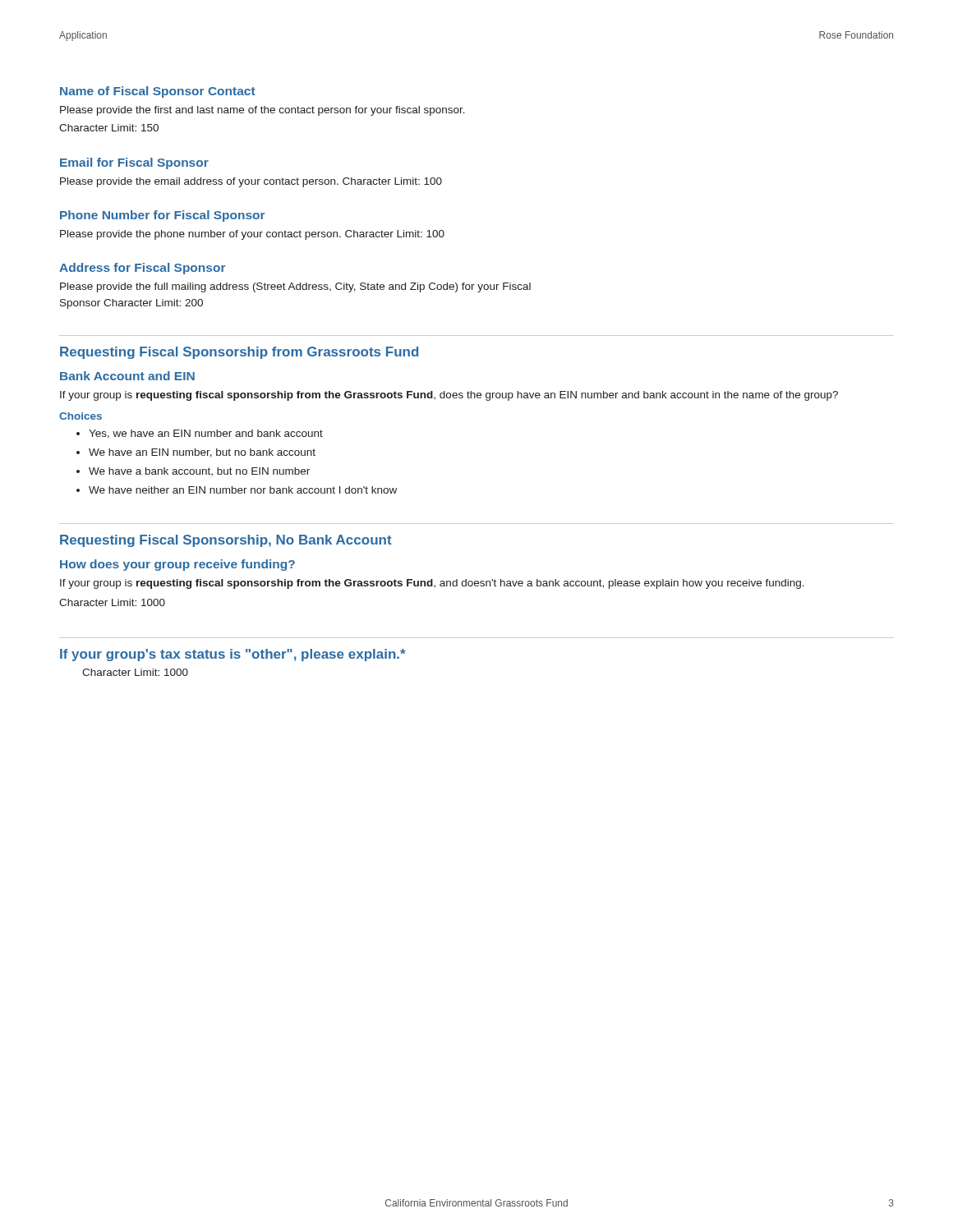Find the element starting "Please provide the first and last"
The height and width of the screenshot is (1232, 953).
262,110
